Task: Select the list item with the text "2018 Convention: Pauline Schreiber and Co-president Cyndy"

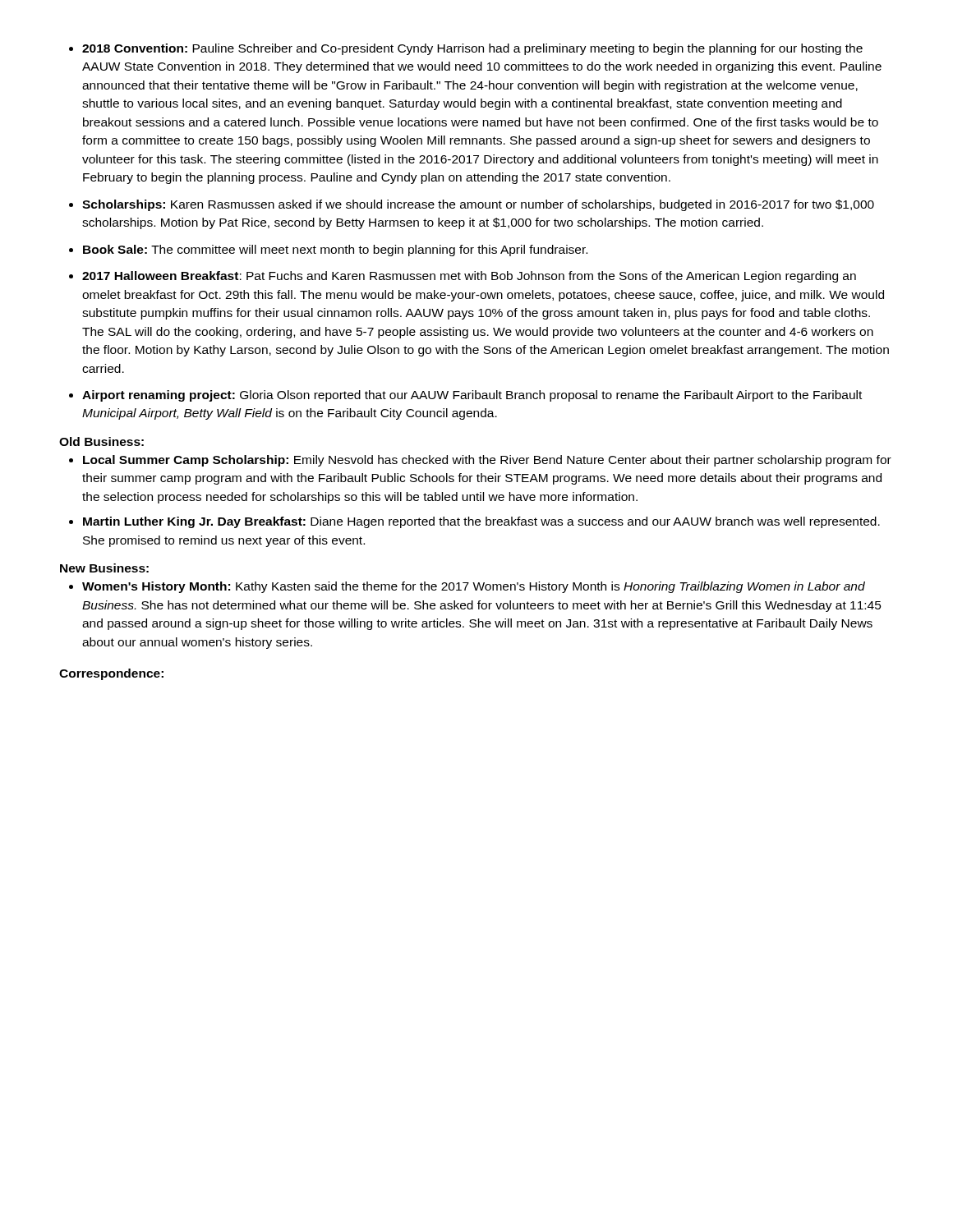Action: (x=488, y=113)
